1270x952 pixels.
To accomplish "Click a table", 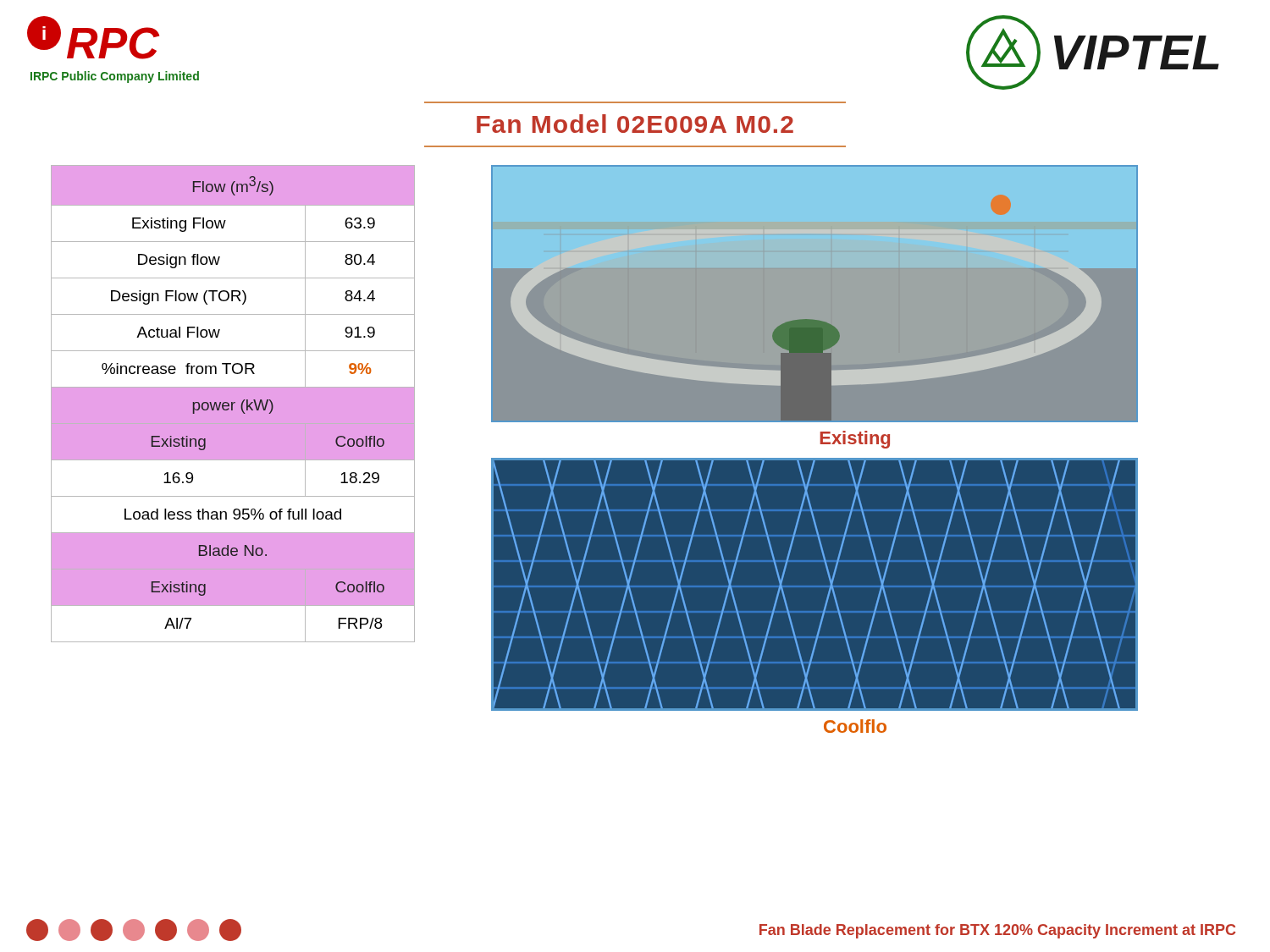I will point(233,404).
